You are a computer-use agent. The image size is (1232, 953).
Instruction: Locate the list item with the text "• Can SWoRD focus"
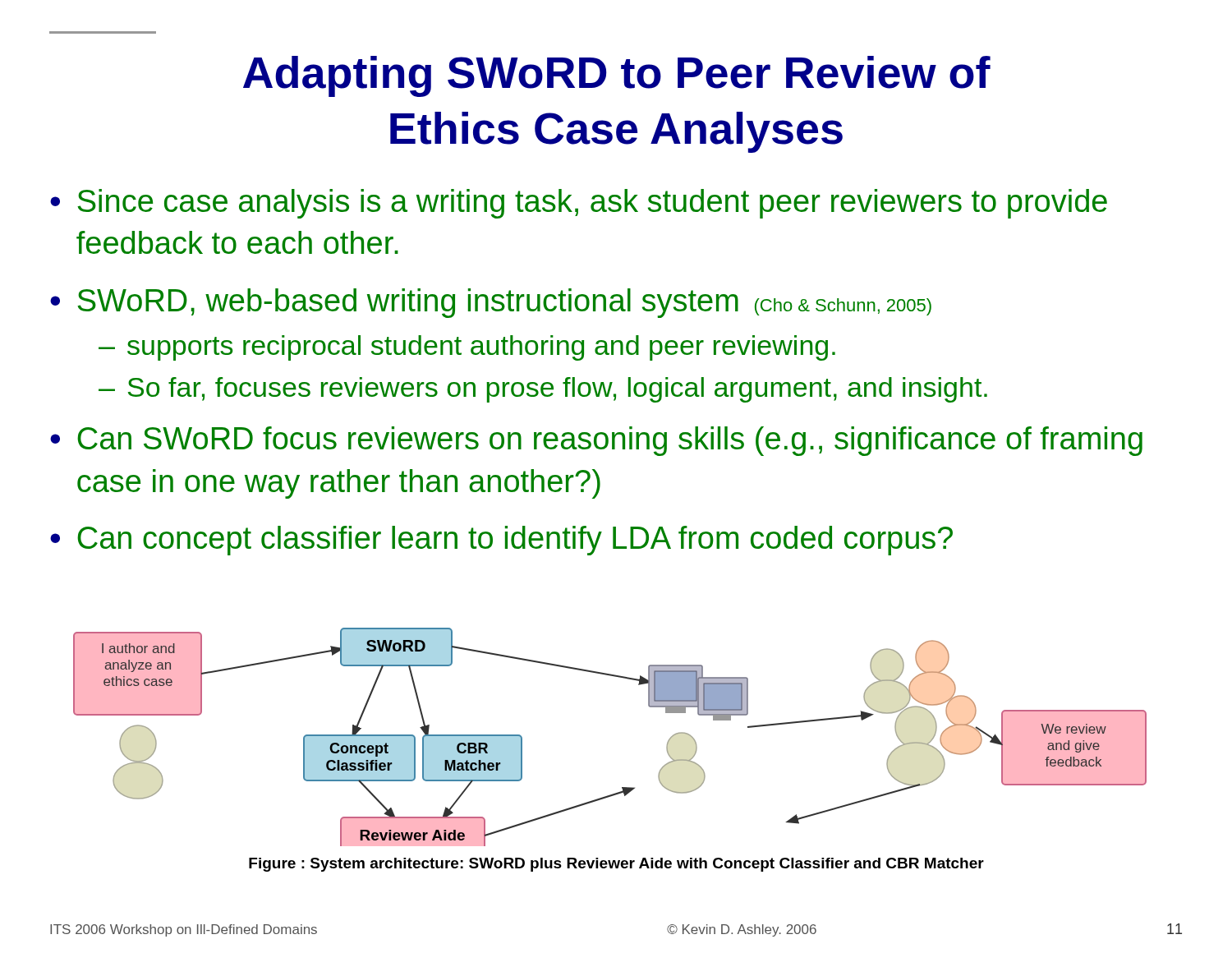(x=616, y=461)
